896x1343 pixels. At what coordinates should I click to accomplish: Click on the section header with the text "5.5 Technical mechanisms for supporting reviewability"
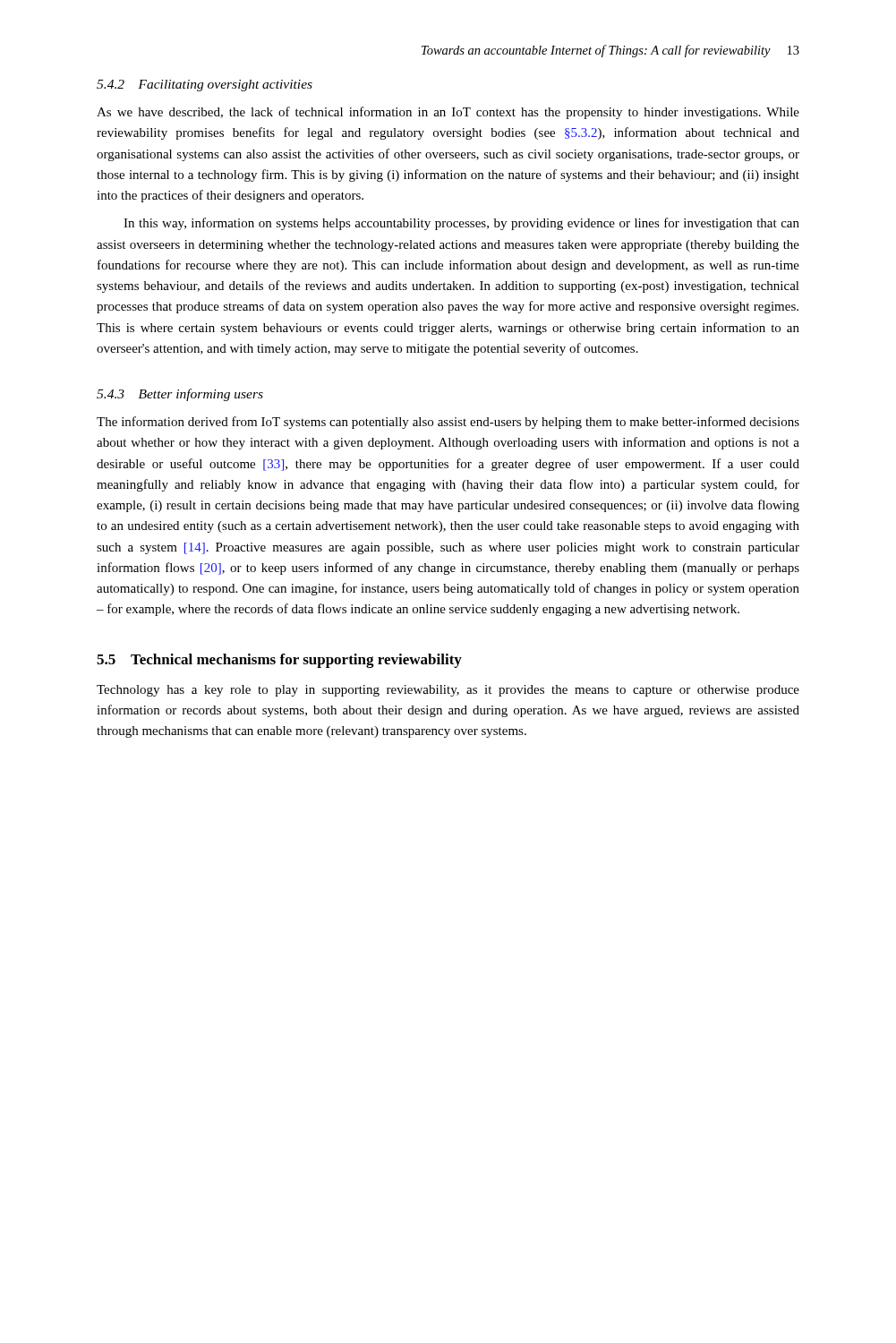[279, 659]
